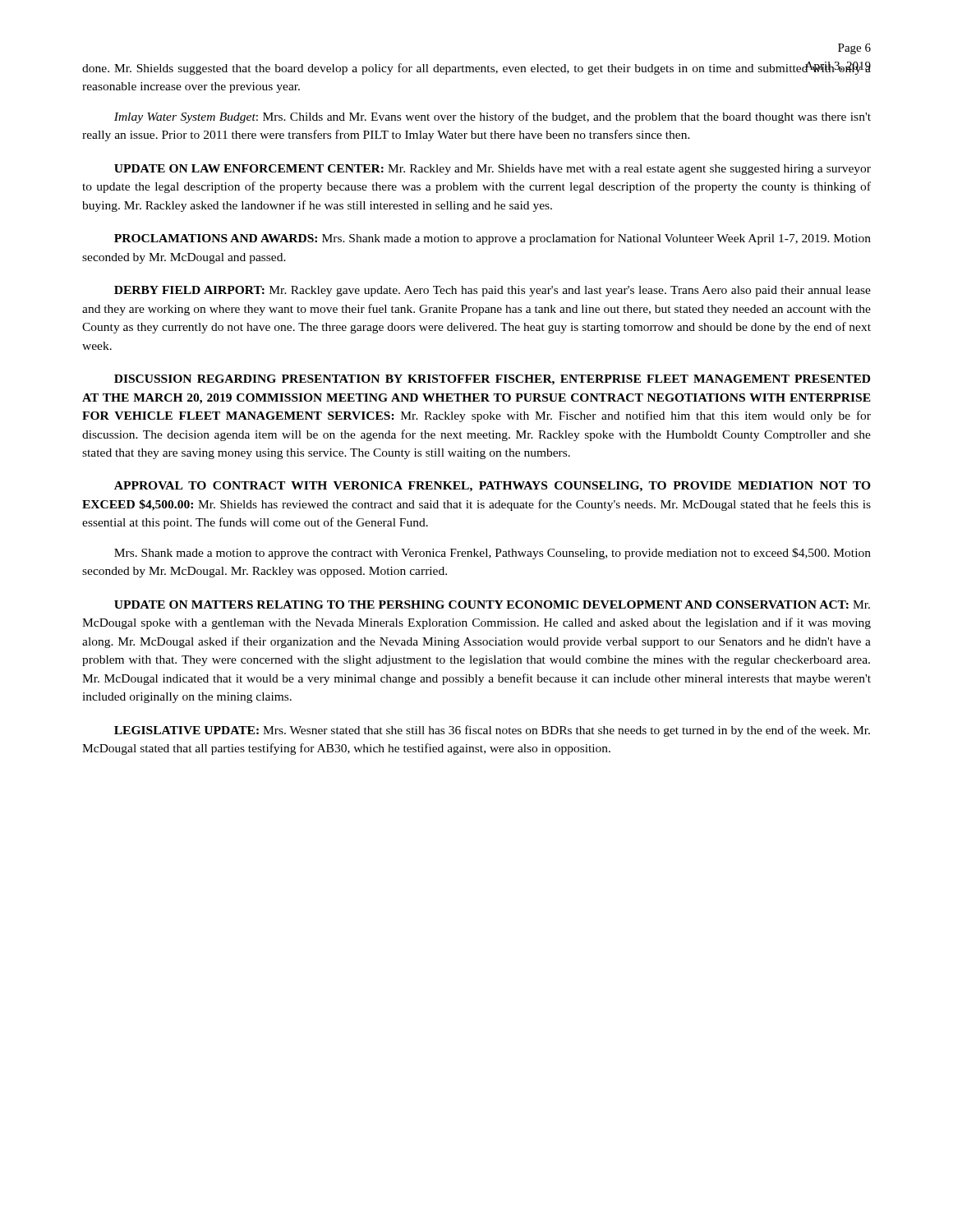The height and width of the screenshot is (1232, 953).
Task: Select the block starting "PROCLAMATIONS AND AWARDS: Mrs. Shank made"
Action: point(476,248)
